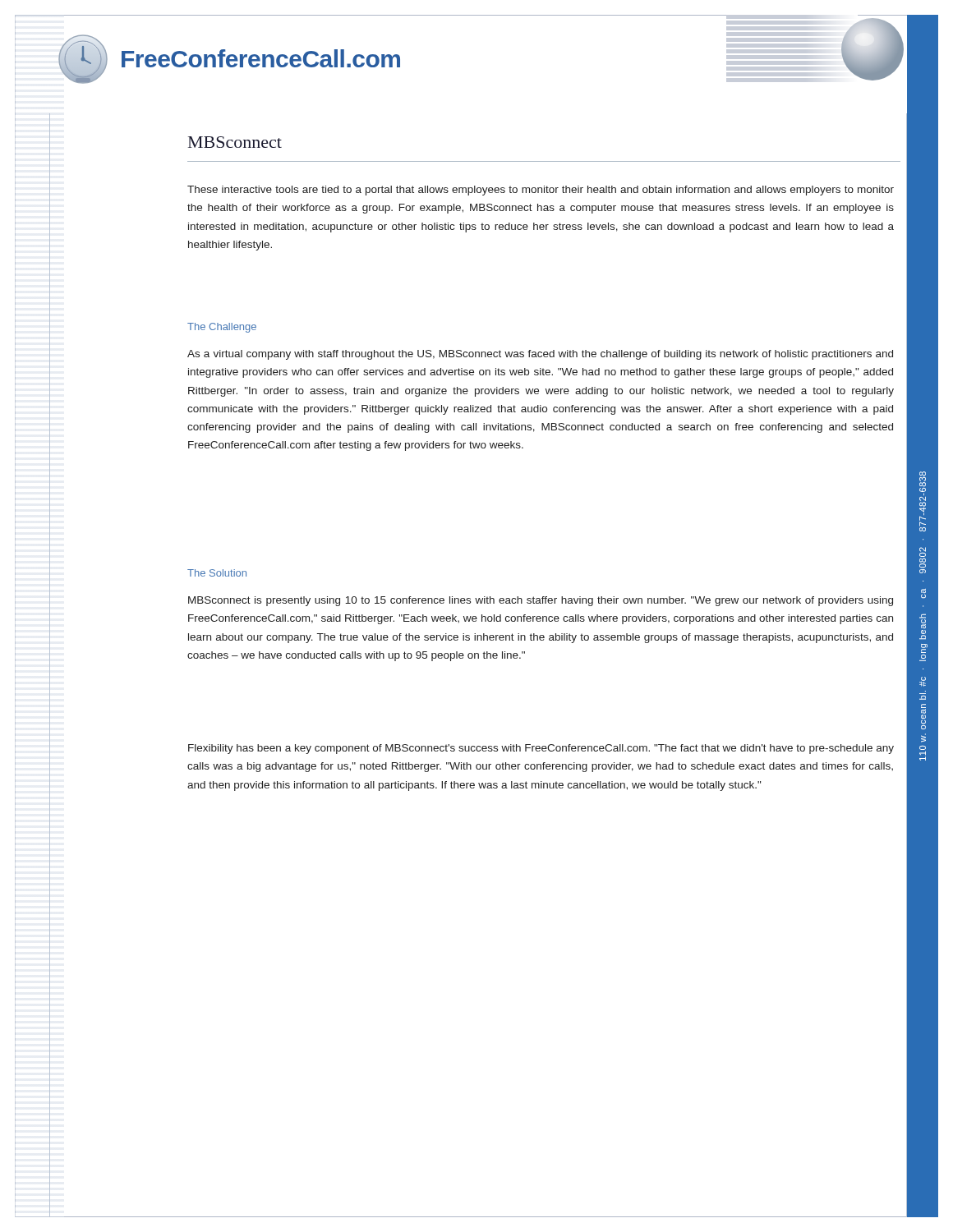Point to the element starting "The Solution"

click(x=217, y=573)
